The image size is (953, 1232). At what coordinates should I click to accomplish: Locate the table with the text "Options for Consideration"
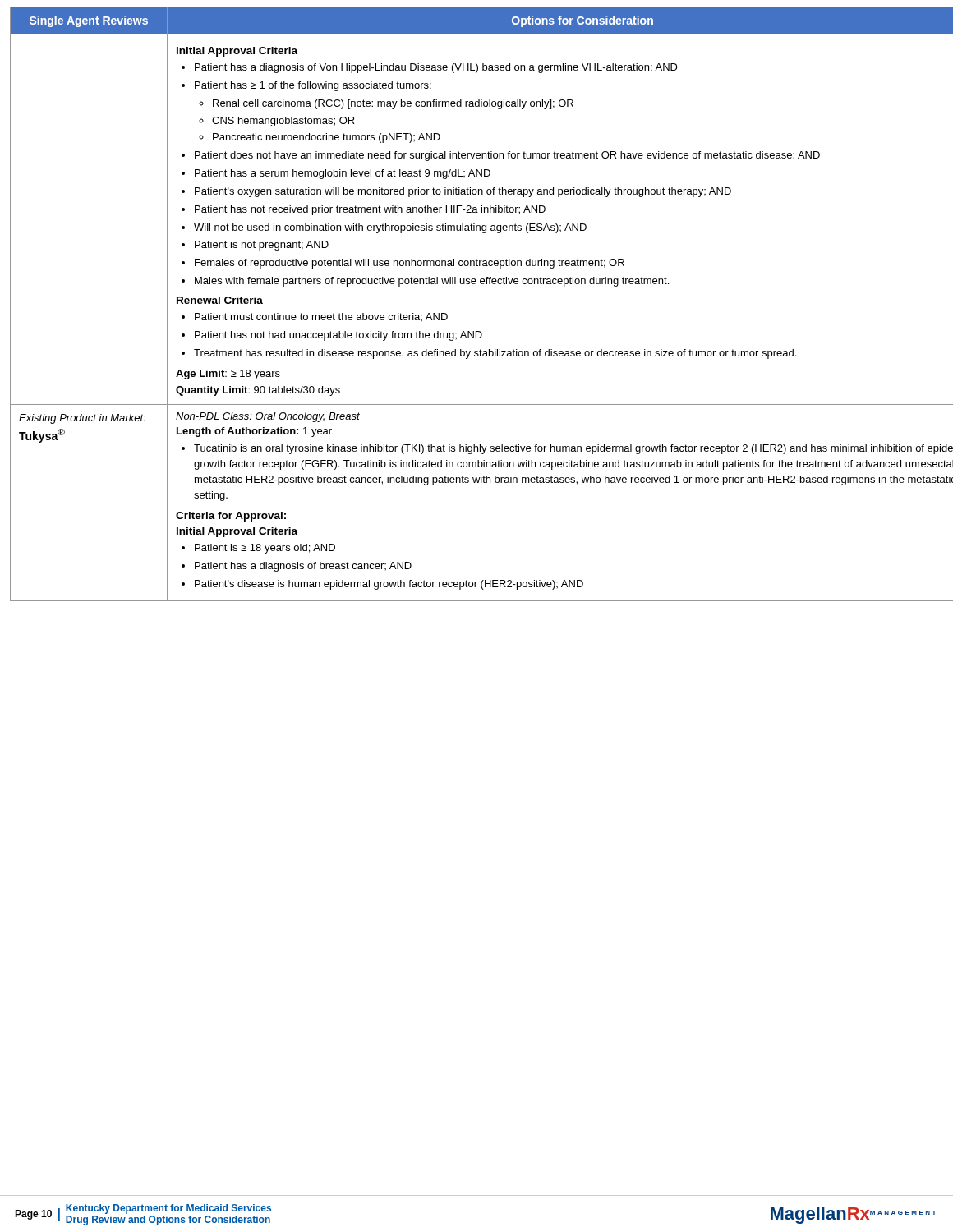pos(476,301)
